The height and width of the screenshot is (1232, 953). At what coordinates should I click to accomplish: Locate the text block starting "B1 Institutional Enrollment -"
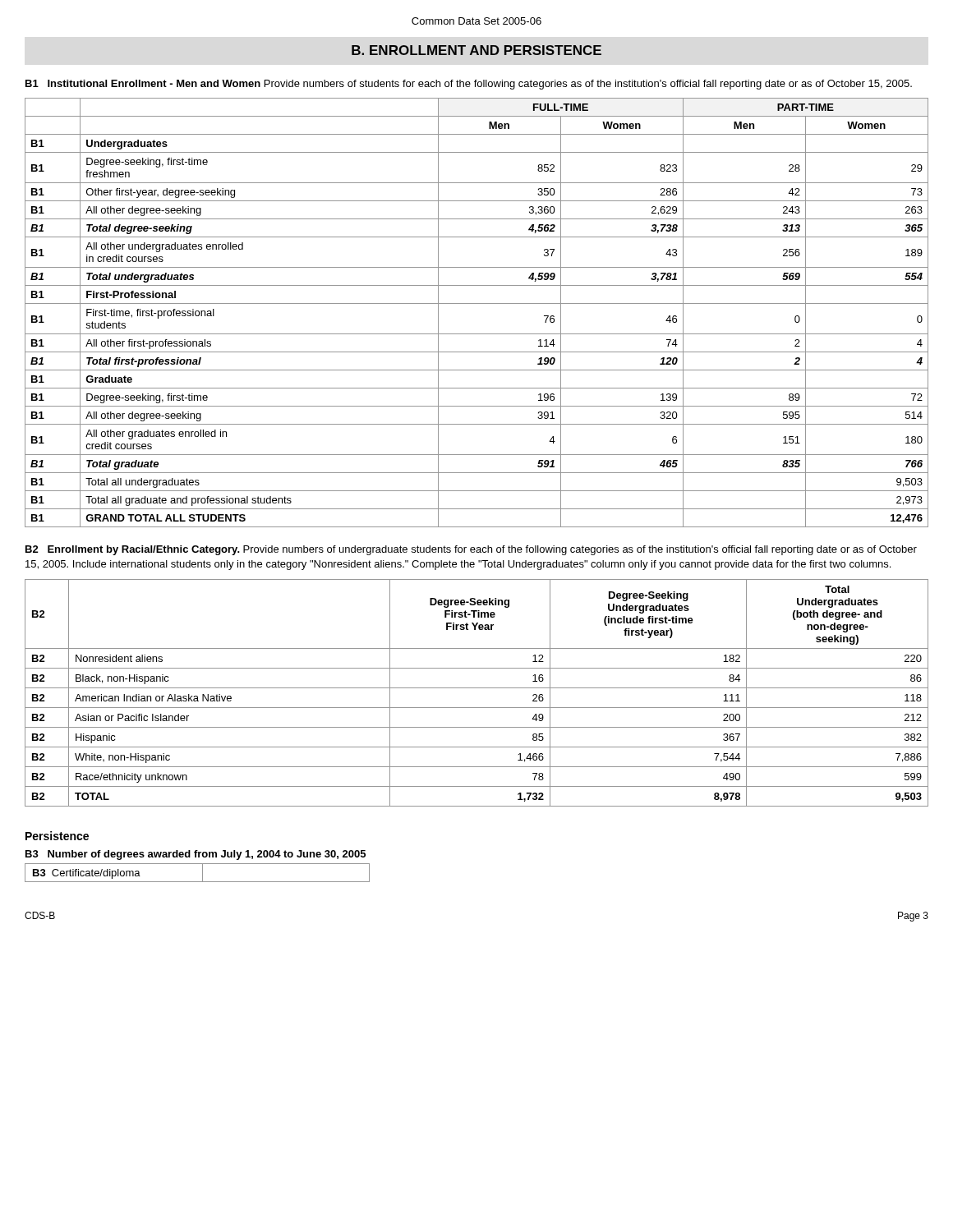469,83
